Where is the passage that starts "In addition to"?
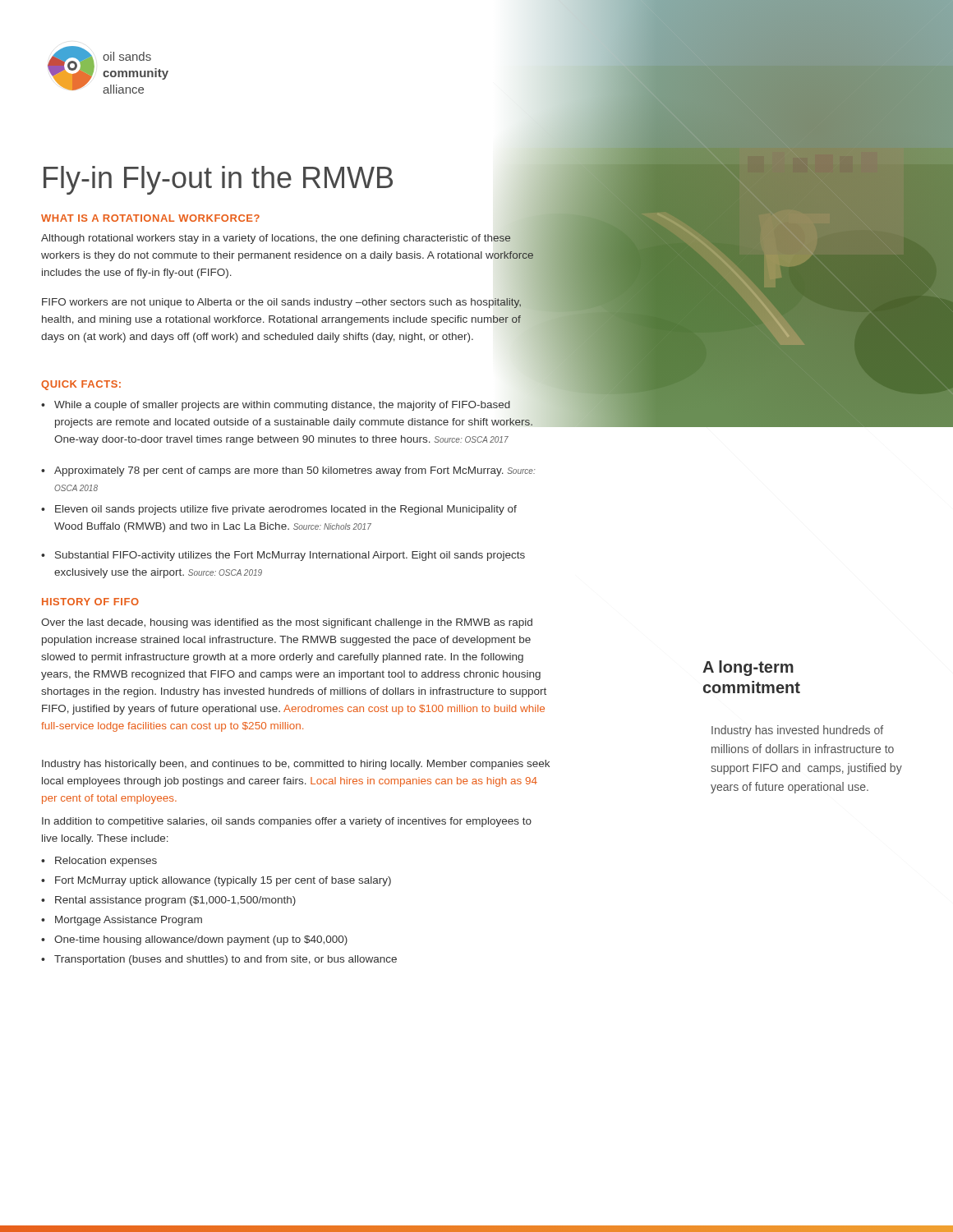The height and width of the screenshot is (1232, 953). pyautogui.click(x=296, y=830)
